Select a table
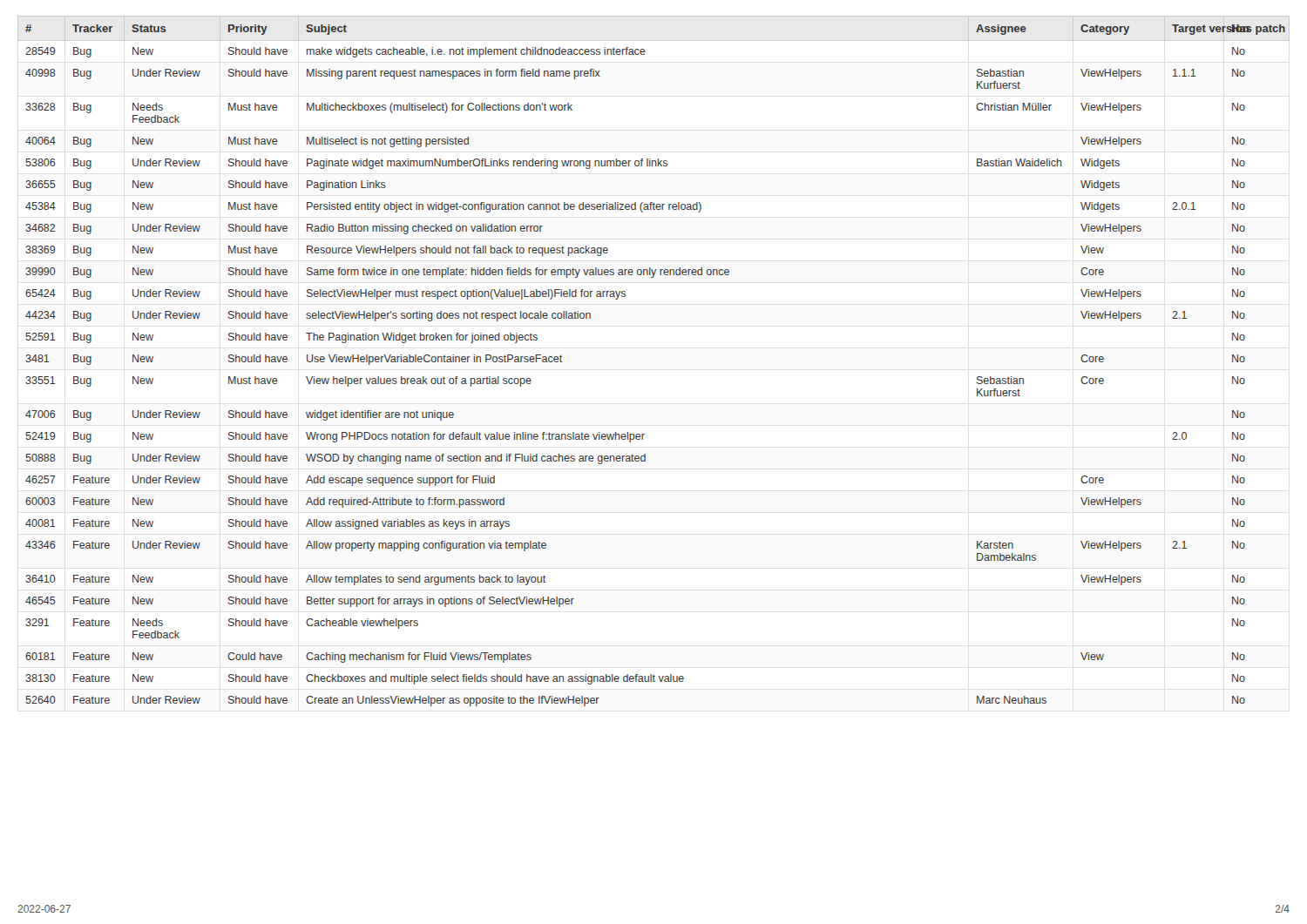Viewport: 1307px width, 924px height. tap(654, 364)
